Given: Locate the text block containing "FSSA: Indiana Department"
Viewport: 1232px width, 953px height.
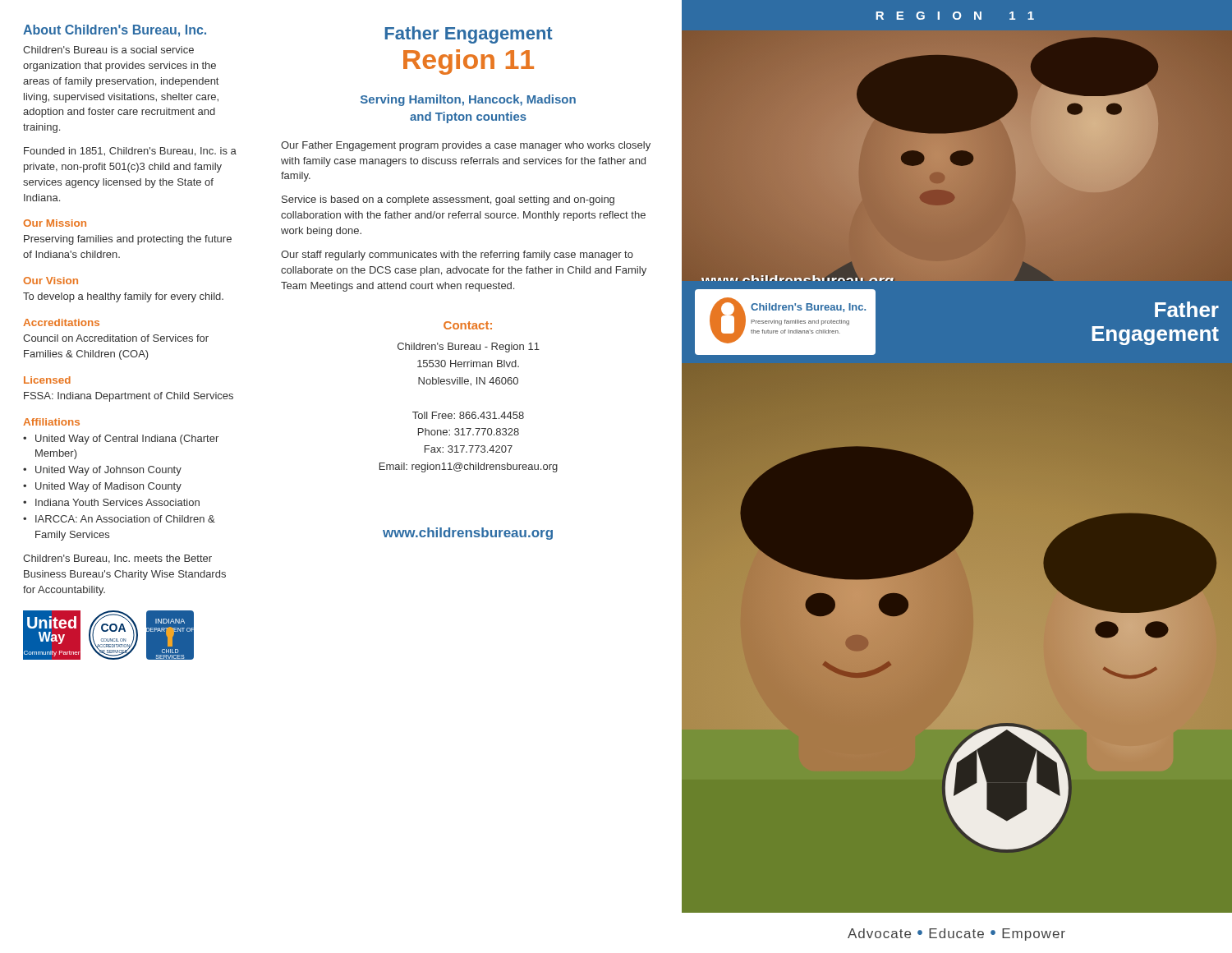Looking at the screenshot, I should 130,396.
